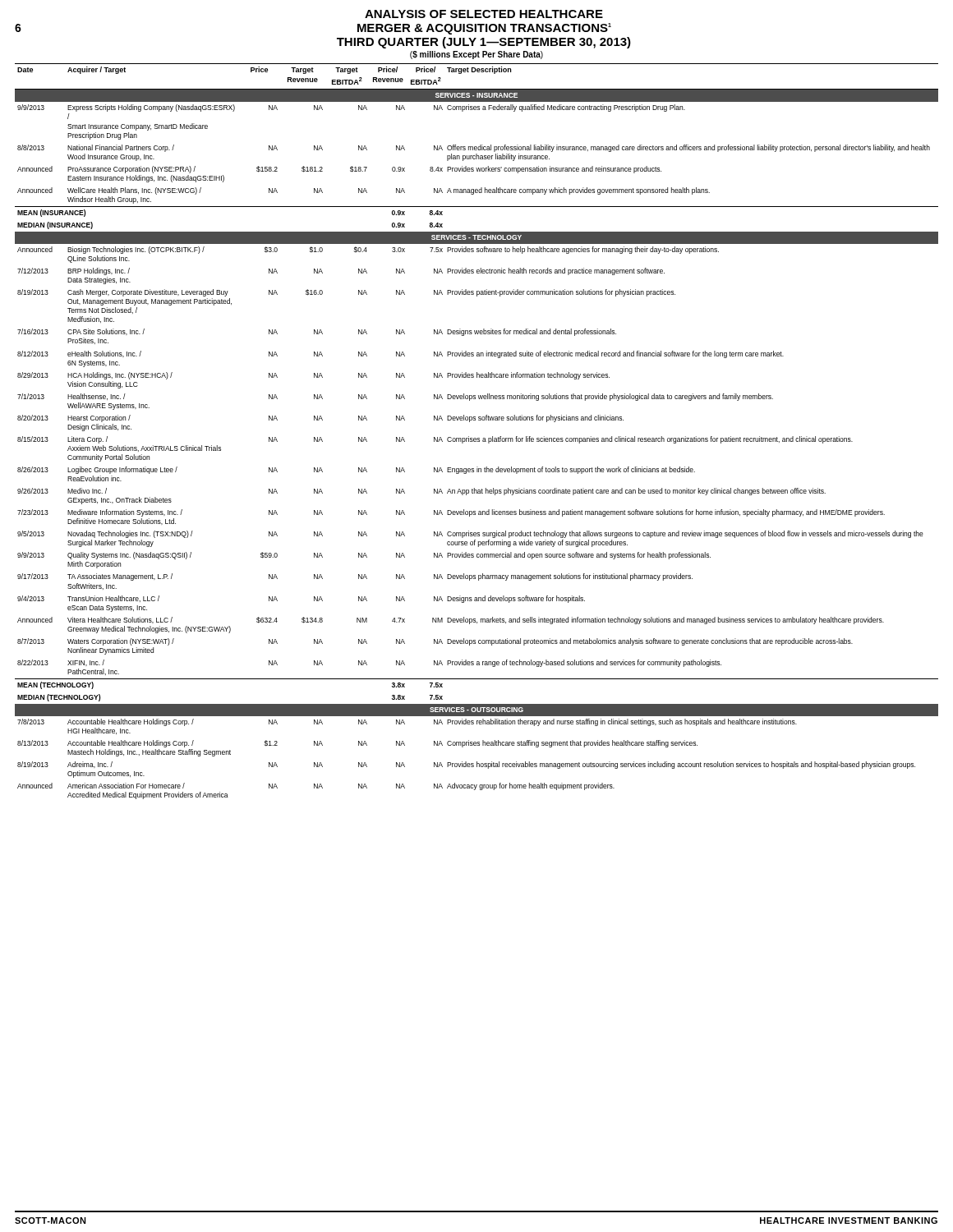Image resolution: width=953 pixels, height=1232 pixels.
Task: Point to "($ millions Except Per Share Data)"
Action: coord(476,55)
